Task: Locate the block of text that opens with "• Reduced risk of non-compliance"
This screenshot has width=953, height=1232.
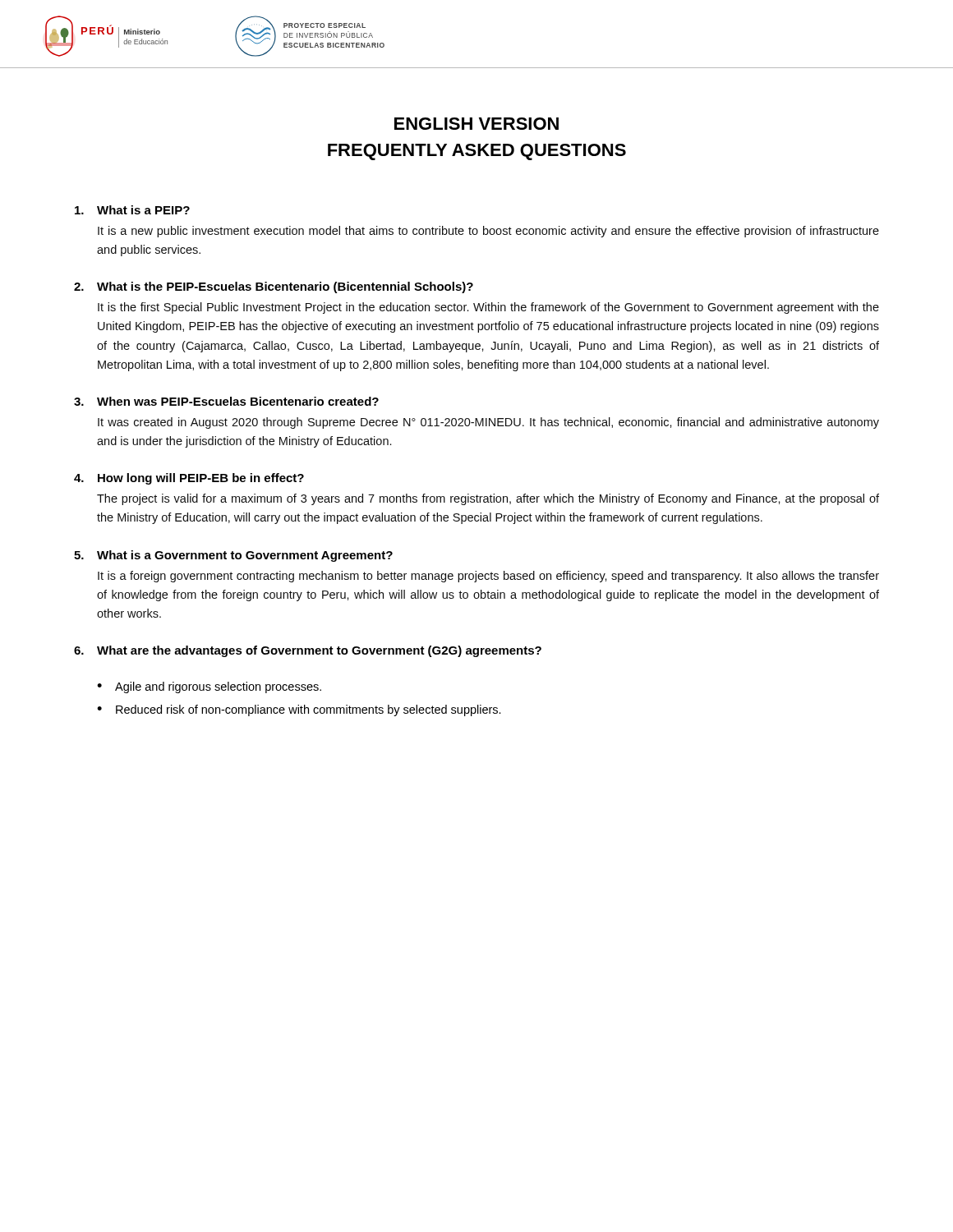Action: pos(299,710)
